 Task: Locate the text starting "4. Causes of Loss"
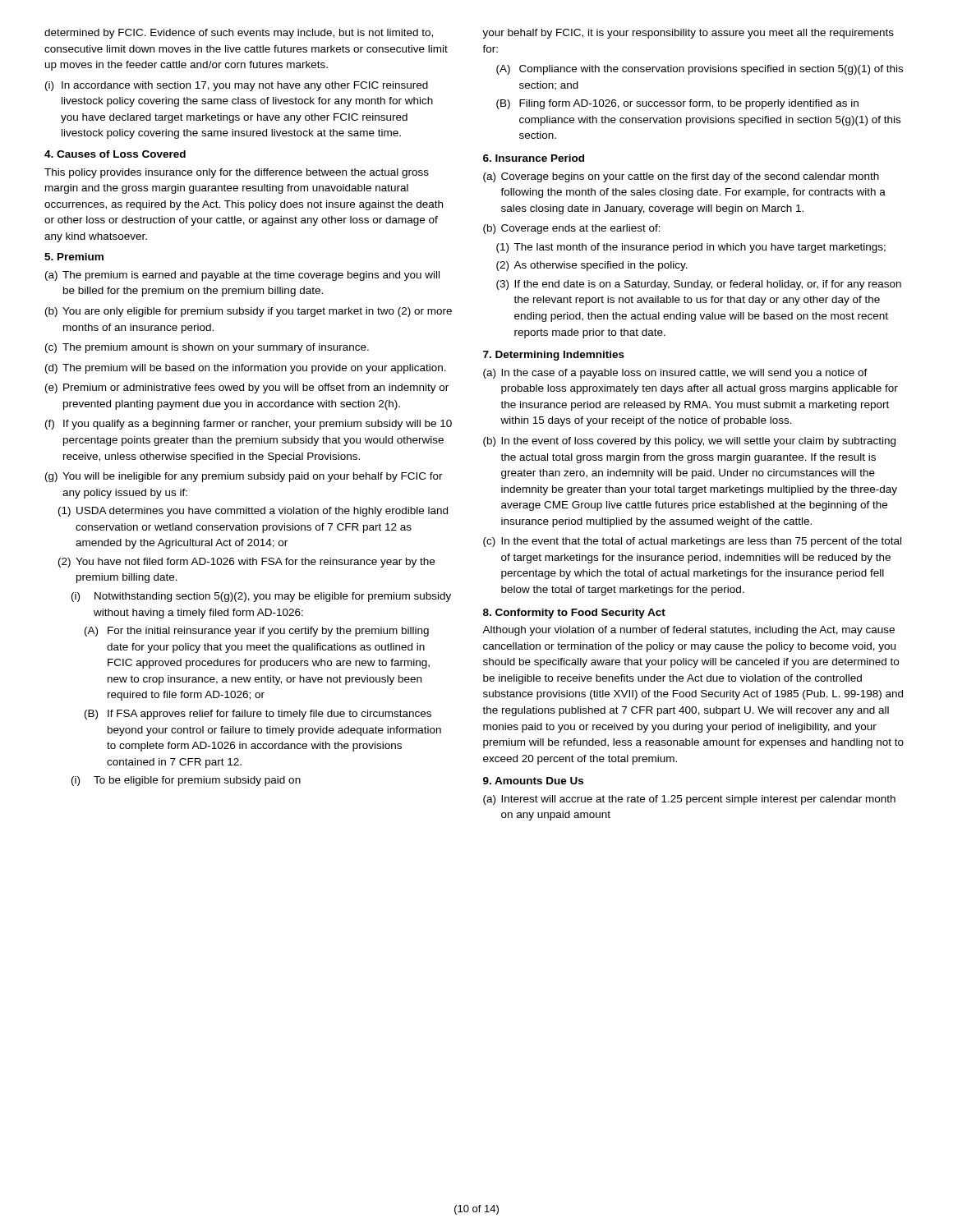tap(115, 154)
